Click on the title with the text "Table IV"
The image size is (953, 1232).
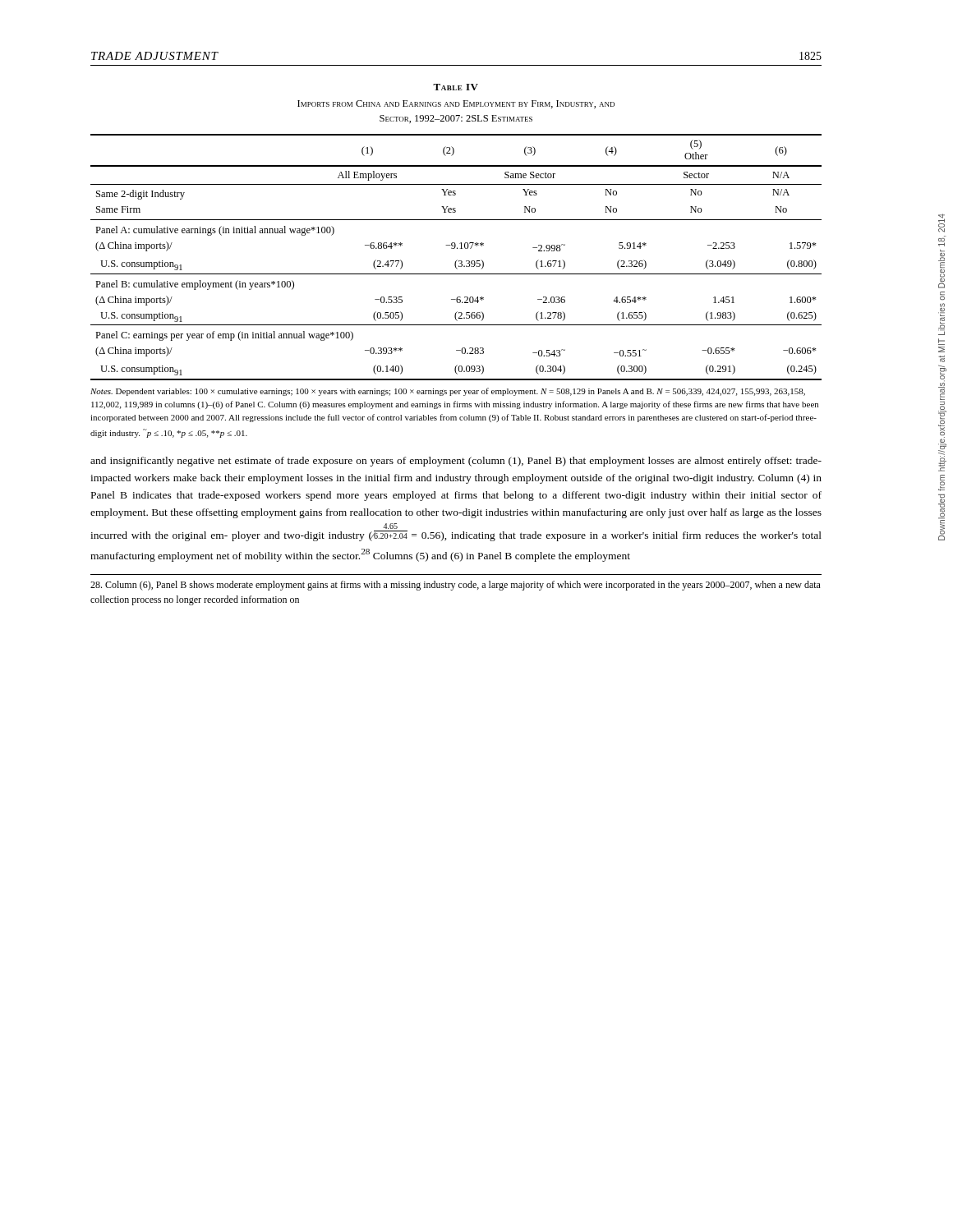click(456, 87)
